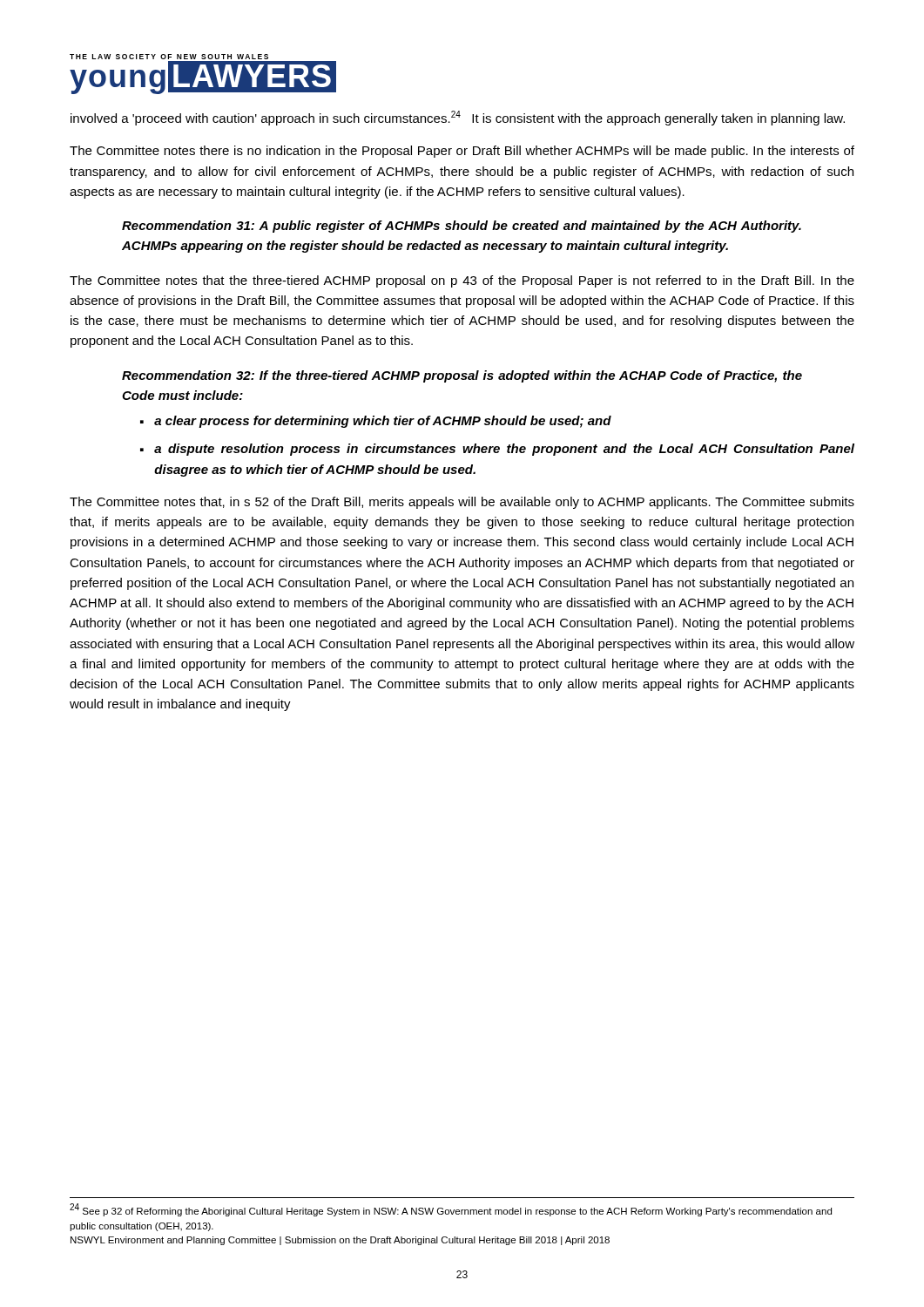
Task: Locate the block of text that opens with "The Committee notes that the"
Action: click(x=462, y=310)
